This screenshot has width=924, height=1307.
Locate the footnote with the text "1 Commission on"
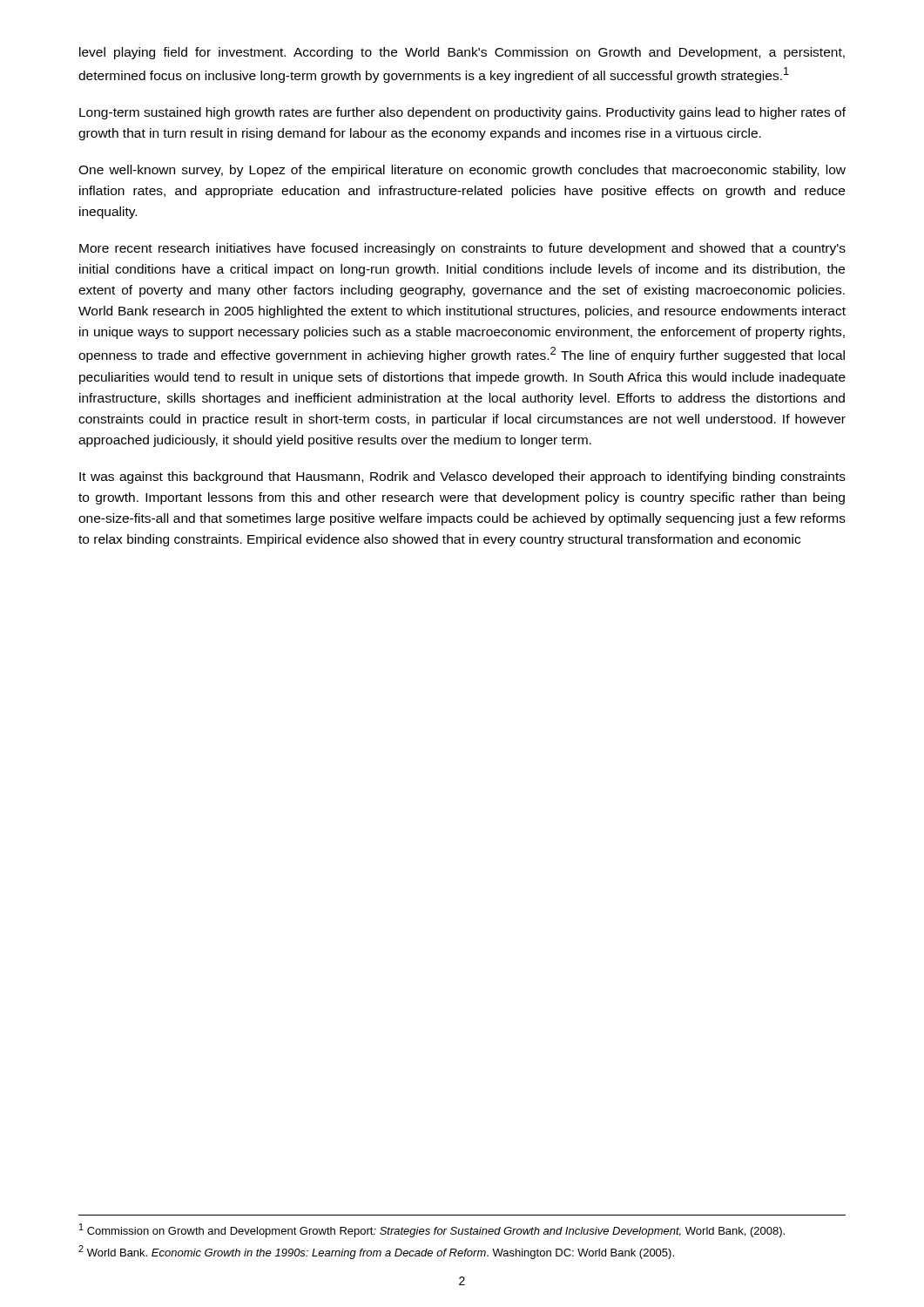point(462,1230)
